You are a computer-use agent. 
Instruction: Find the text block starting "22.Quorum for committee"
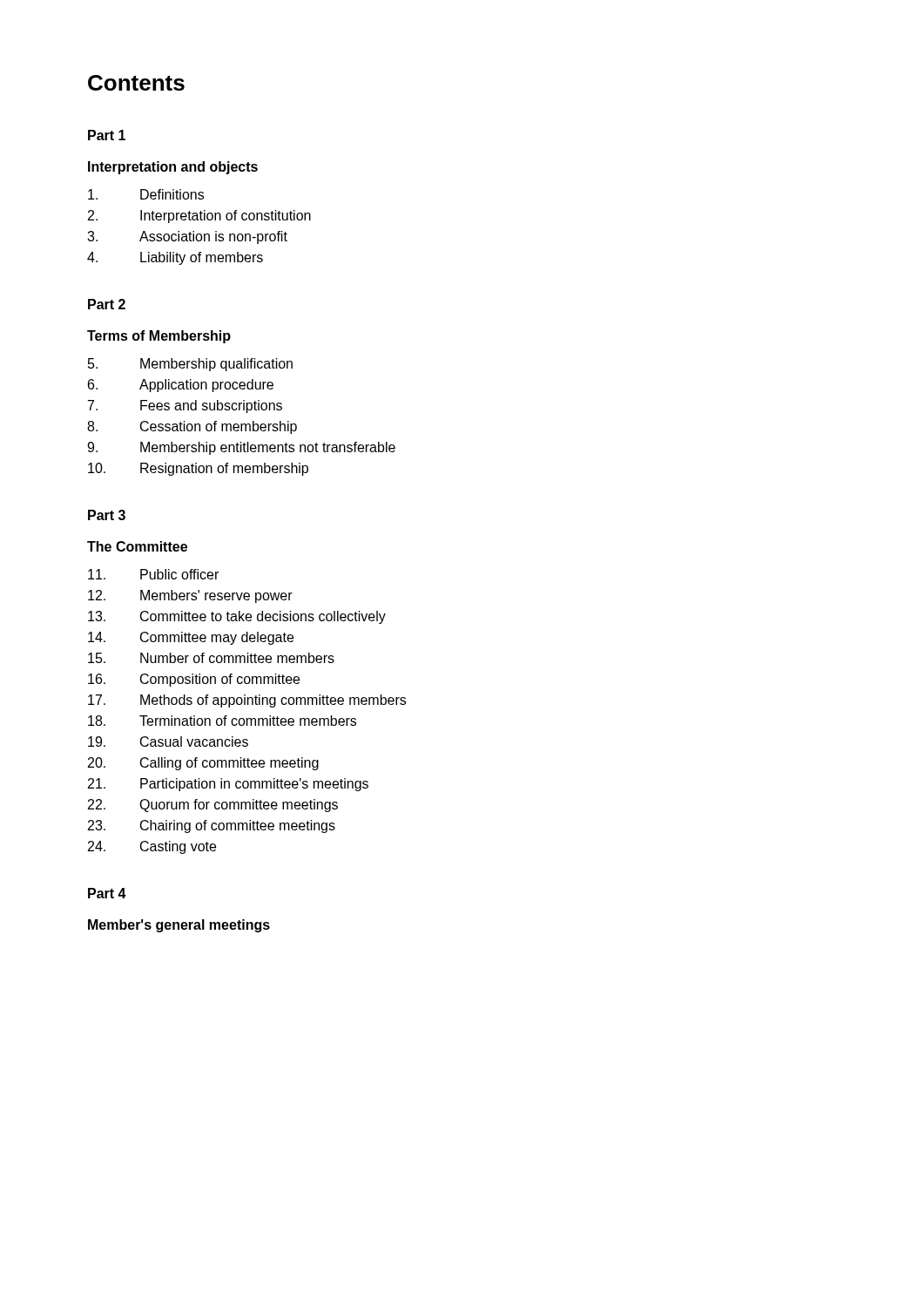213,806
